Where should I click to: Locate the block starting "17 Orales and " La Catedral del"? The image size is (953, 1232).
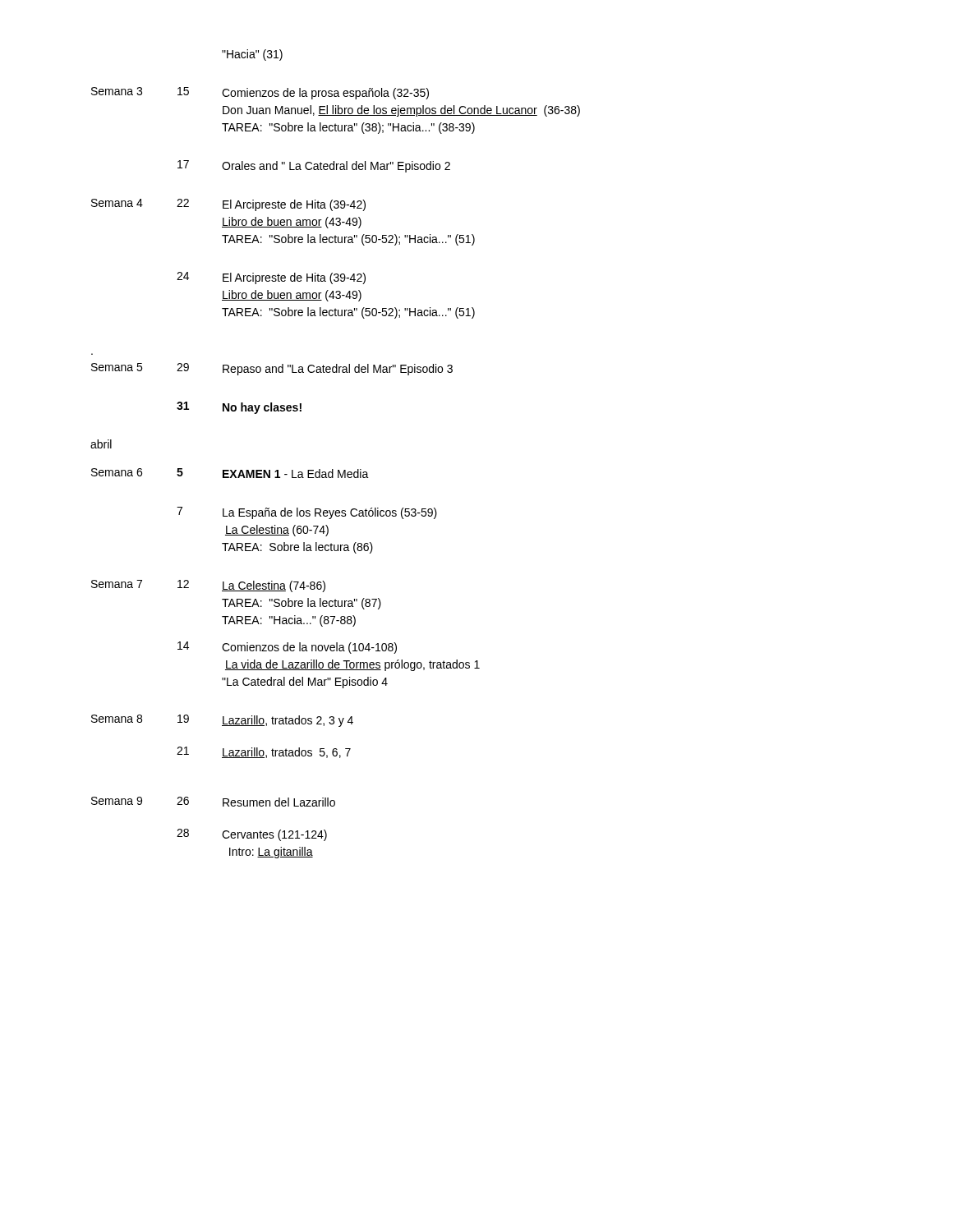point(460,166)
